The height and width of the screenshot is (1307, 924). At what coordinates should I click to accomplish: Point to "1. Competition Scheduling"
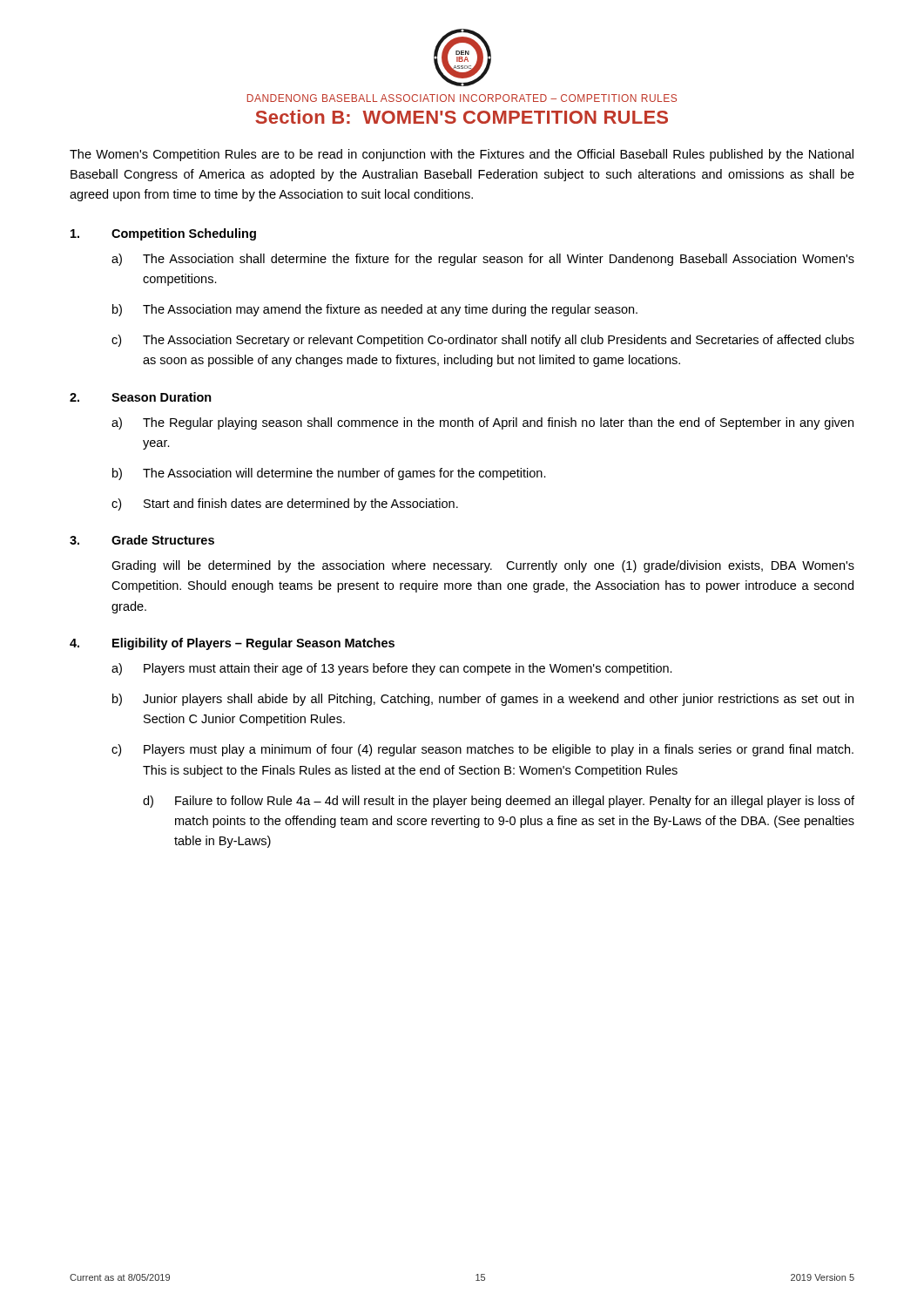coord(163,233)
